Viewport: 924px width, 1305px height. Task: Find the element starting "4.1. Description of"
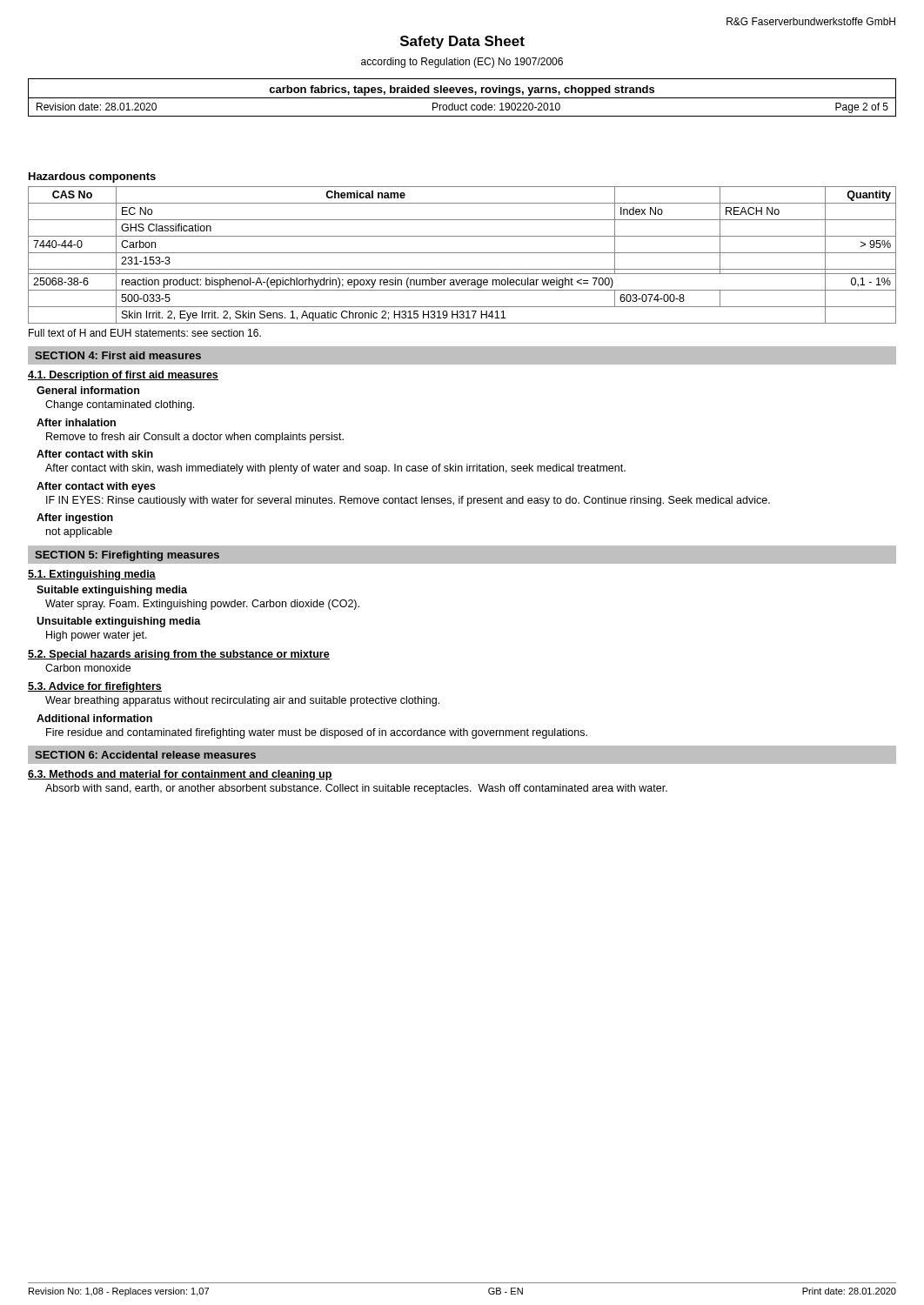[123, 375]
